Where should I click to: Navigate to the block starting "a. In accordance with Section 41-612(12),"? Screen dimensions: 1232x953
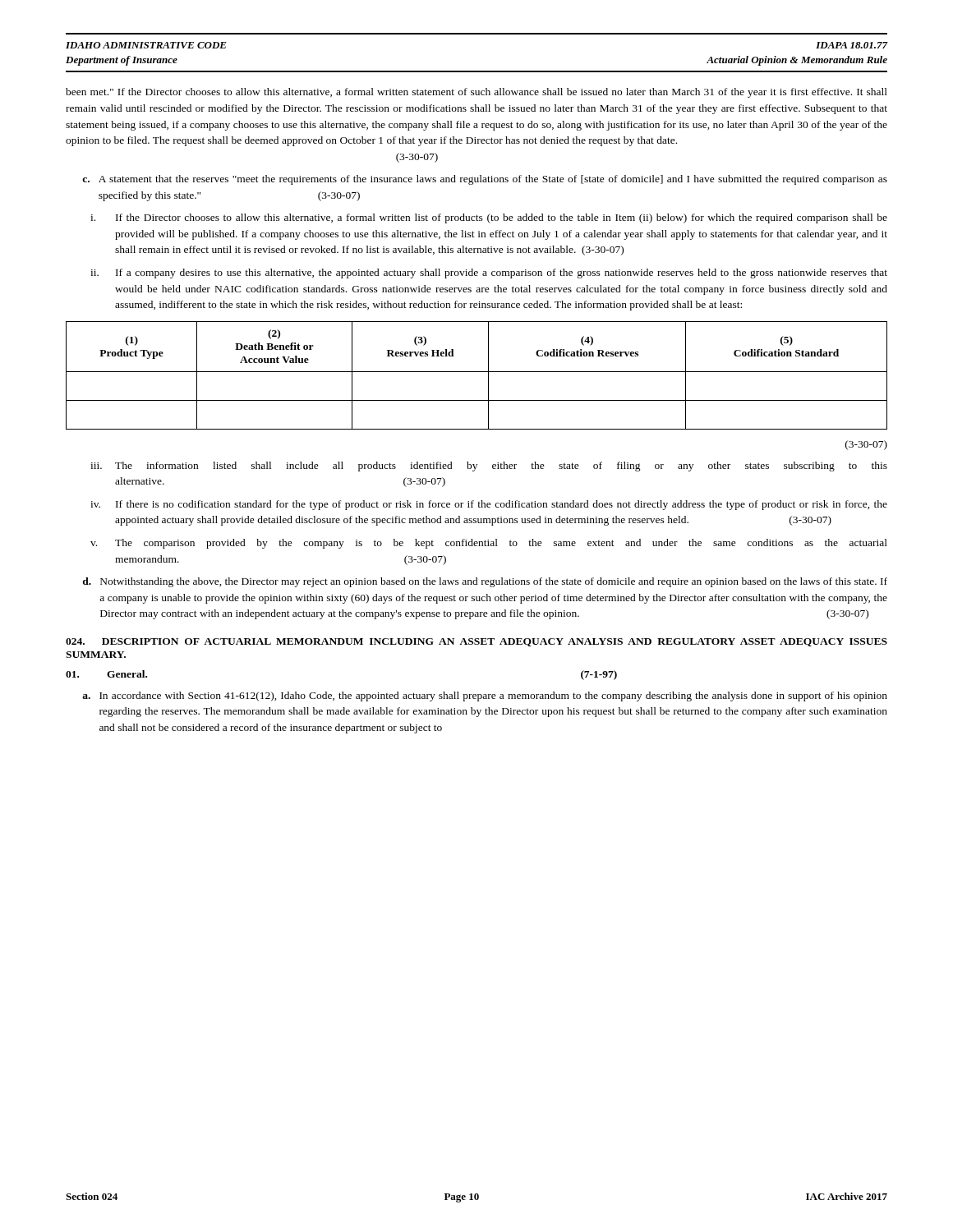476,711
